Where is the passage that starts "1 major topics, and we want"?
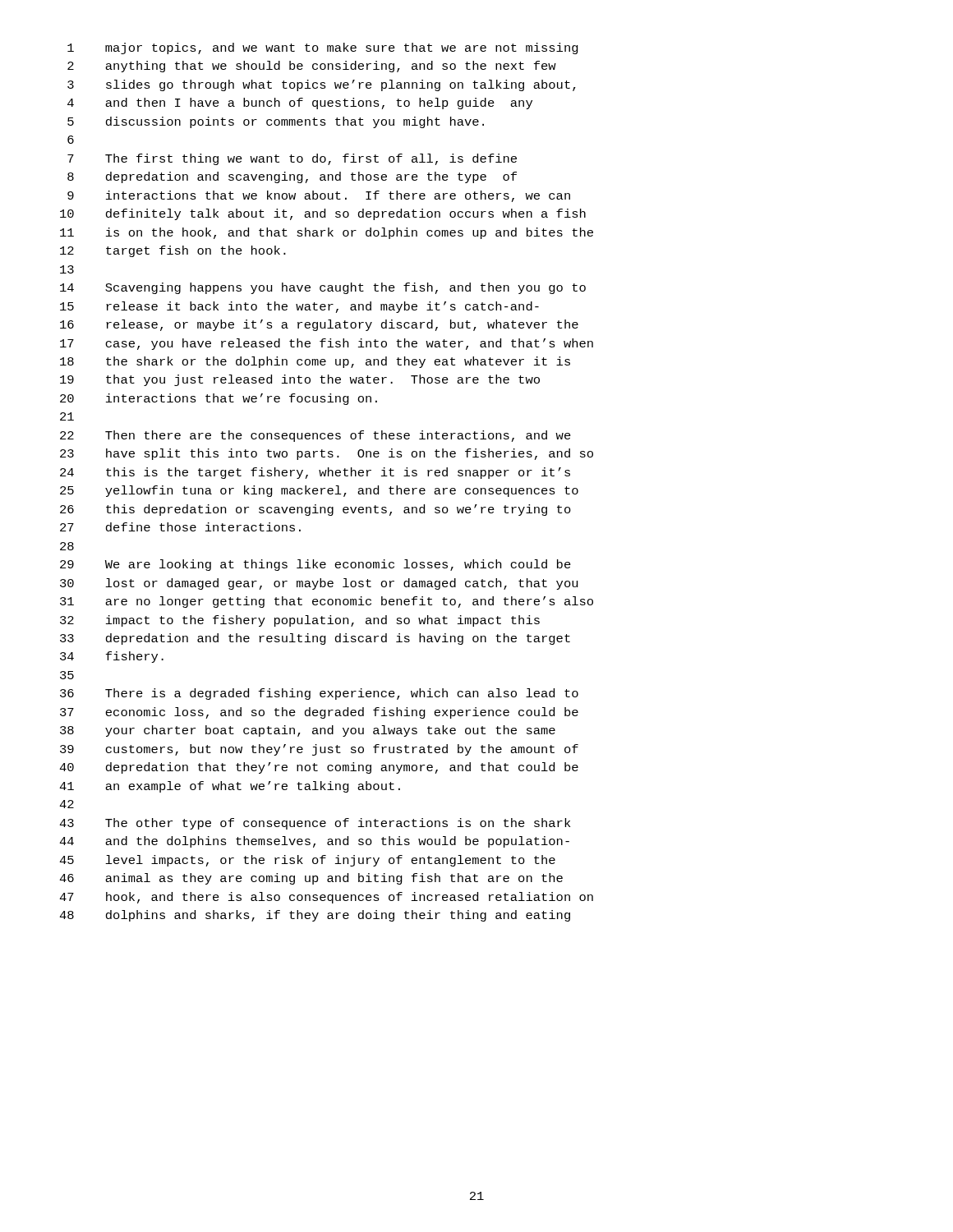Viewport: 953px width, 1232px height. pos(476,482)
